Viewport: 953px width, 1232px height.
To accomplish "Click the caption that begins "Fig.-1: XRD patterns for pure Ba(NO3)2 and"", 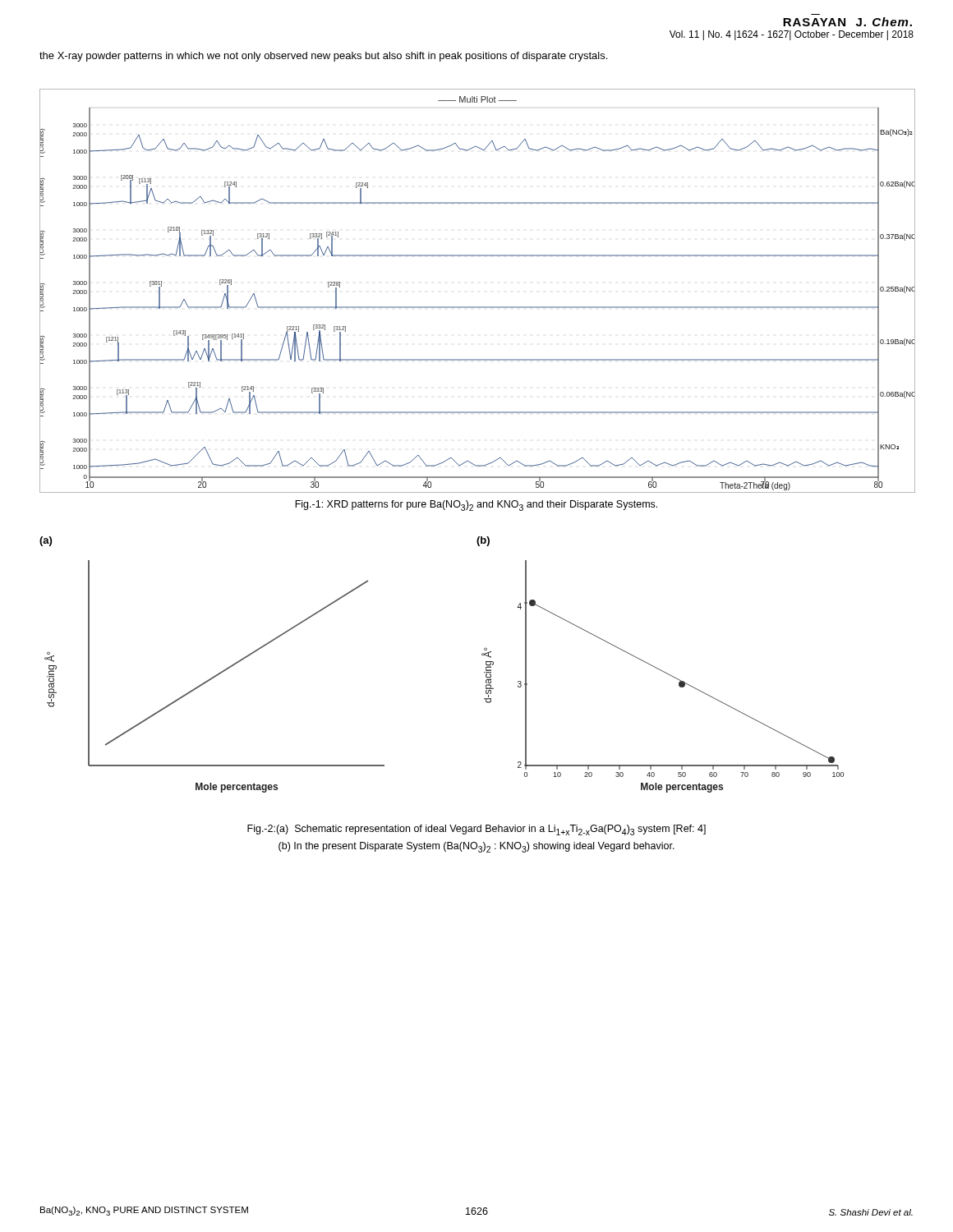I will tap(476, 505).
